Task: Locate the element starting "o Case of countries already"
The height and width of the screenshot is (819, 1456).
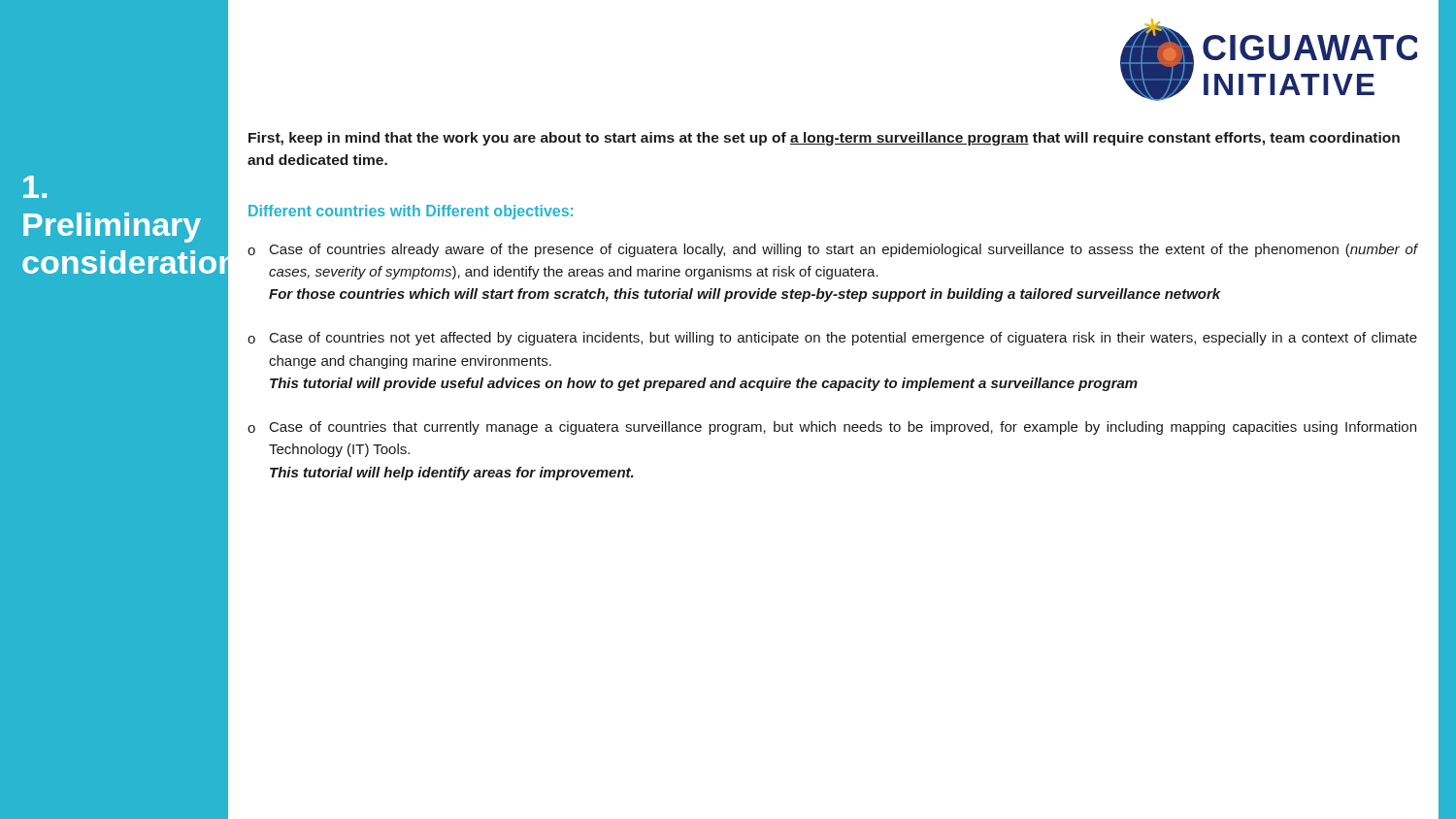Action: (832, 271)
